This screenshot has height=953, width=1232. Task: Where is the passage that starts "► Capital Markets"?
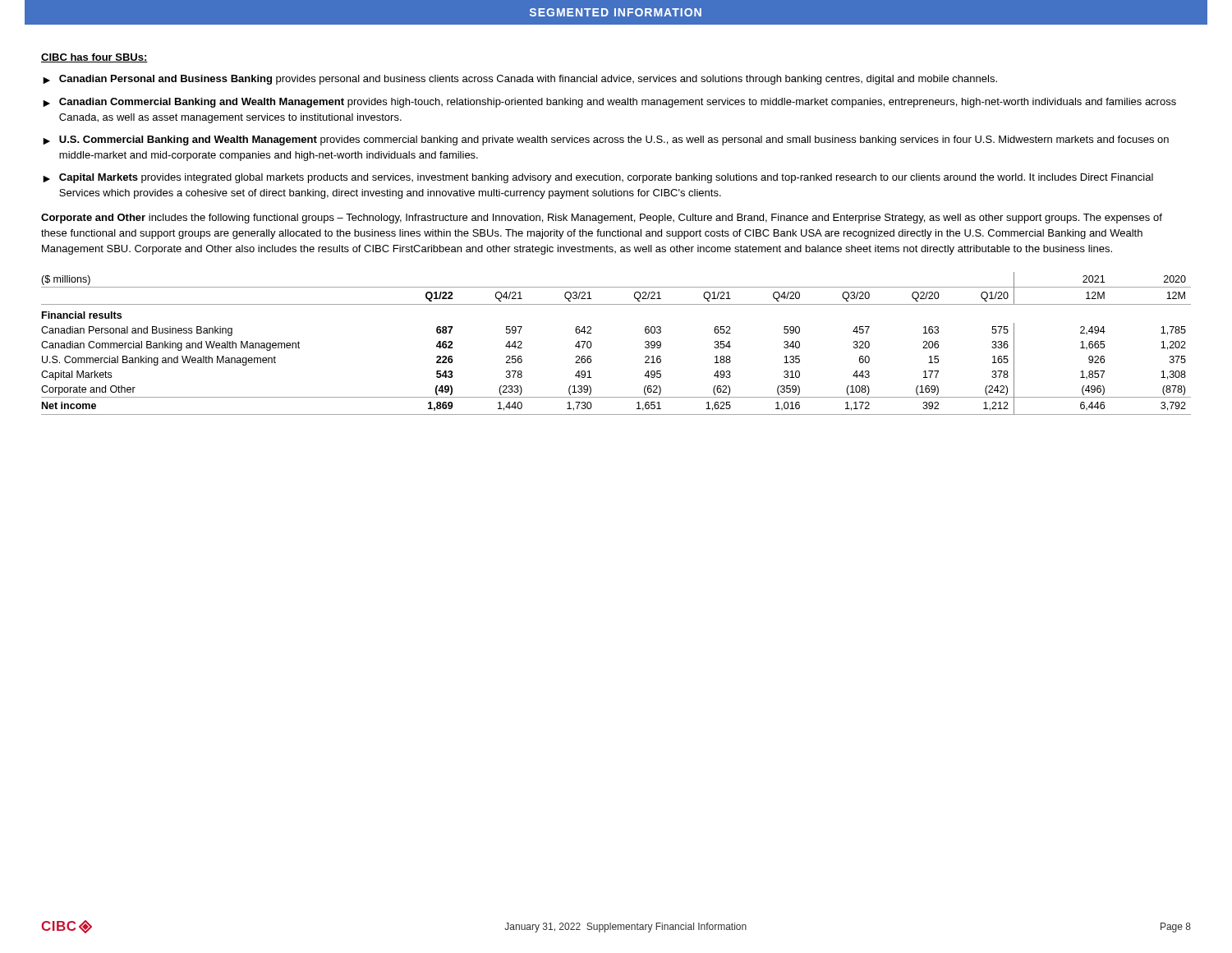(x=616, y=185)
